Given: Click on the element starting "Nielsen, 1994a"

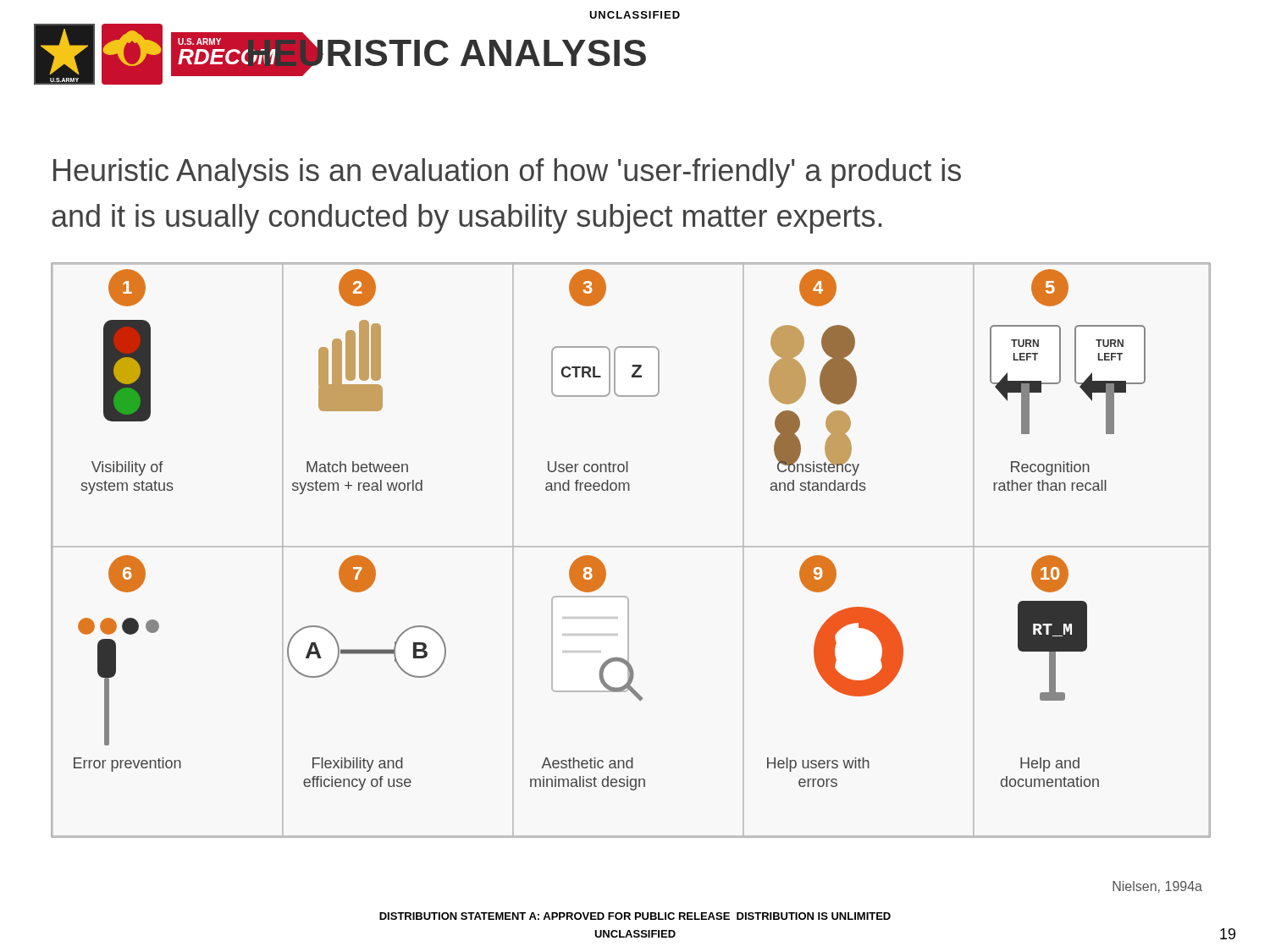Looking at the screenshot, I should (x=1157, y=886).
